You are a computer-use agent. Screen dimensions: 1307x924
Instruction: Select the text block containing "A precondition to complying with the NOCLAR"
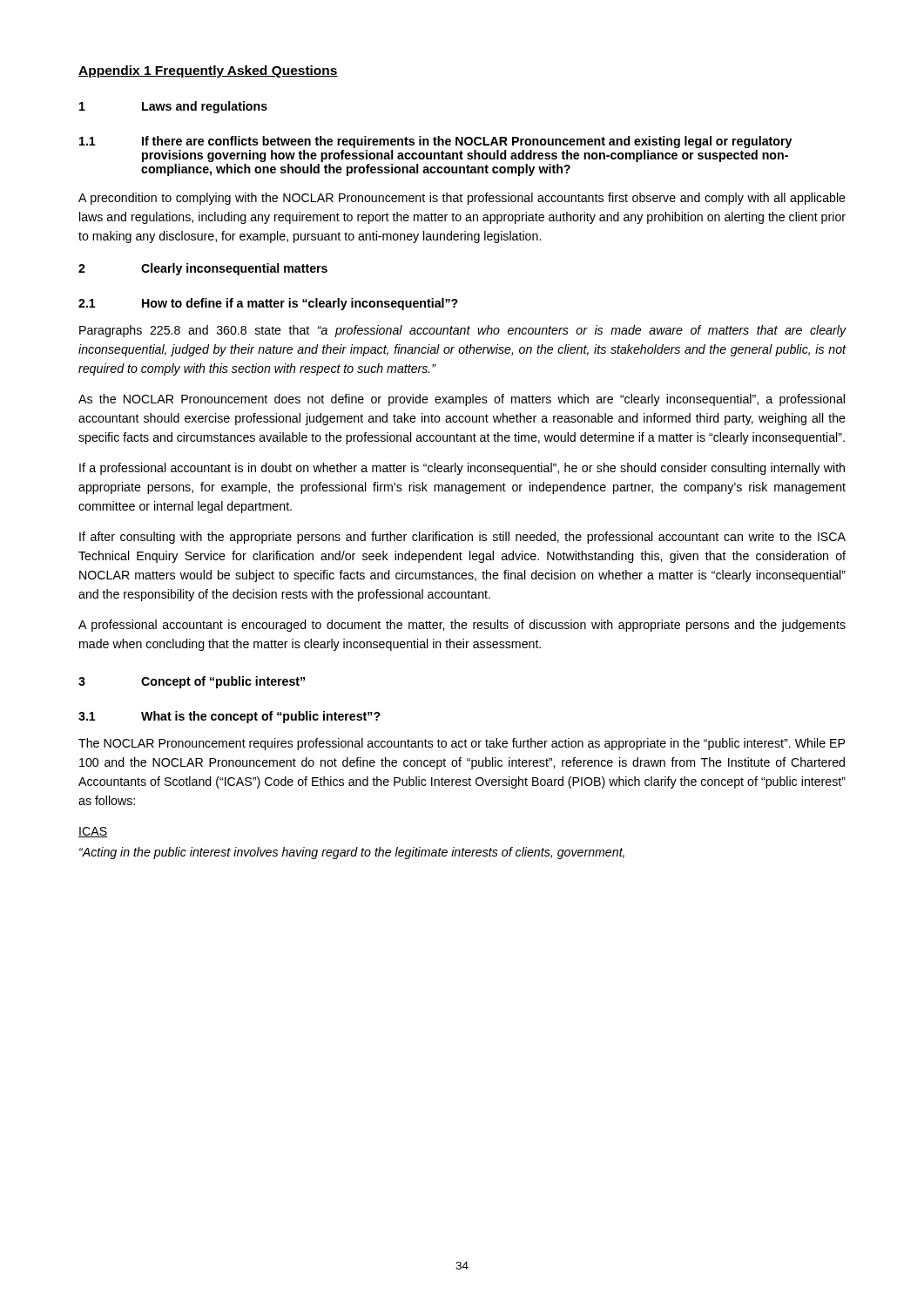click(x=462, y=217)
